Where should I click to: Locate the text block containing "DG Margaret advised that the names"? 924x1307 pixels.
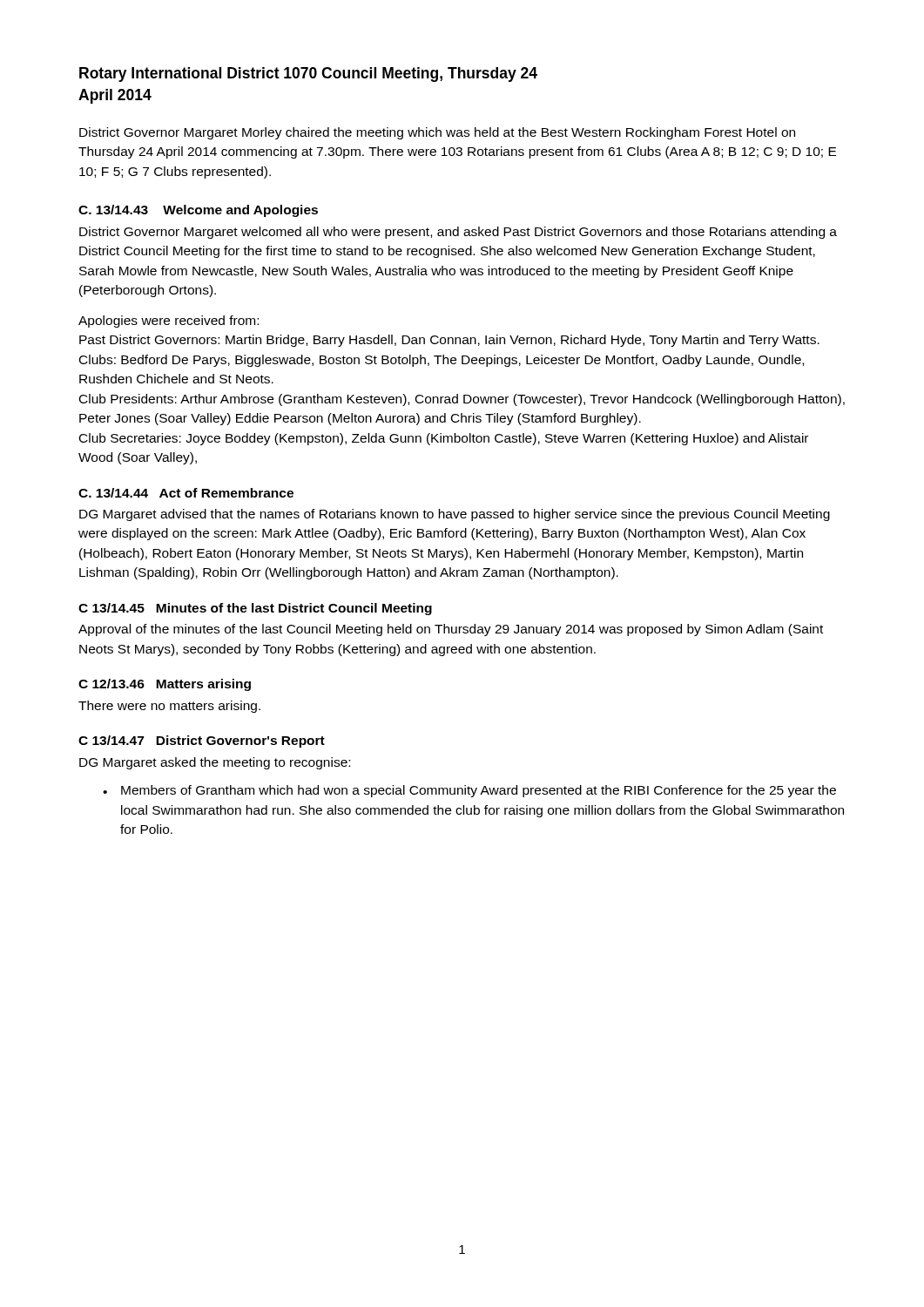pyautogui.click(x=454, y=543)
